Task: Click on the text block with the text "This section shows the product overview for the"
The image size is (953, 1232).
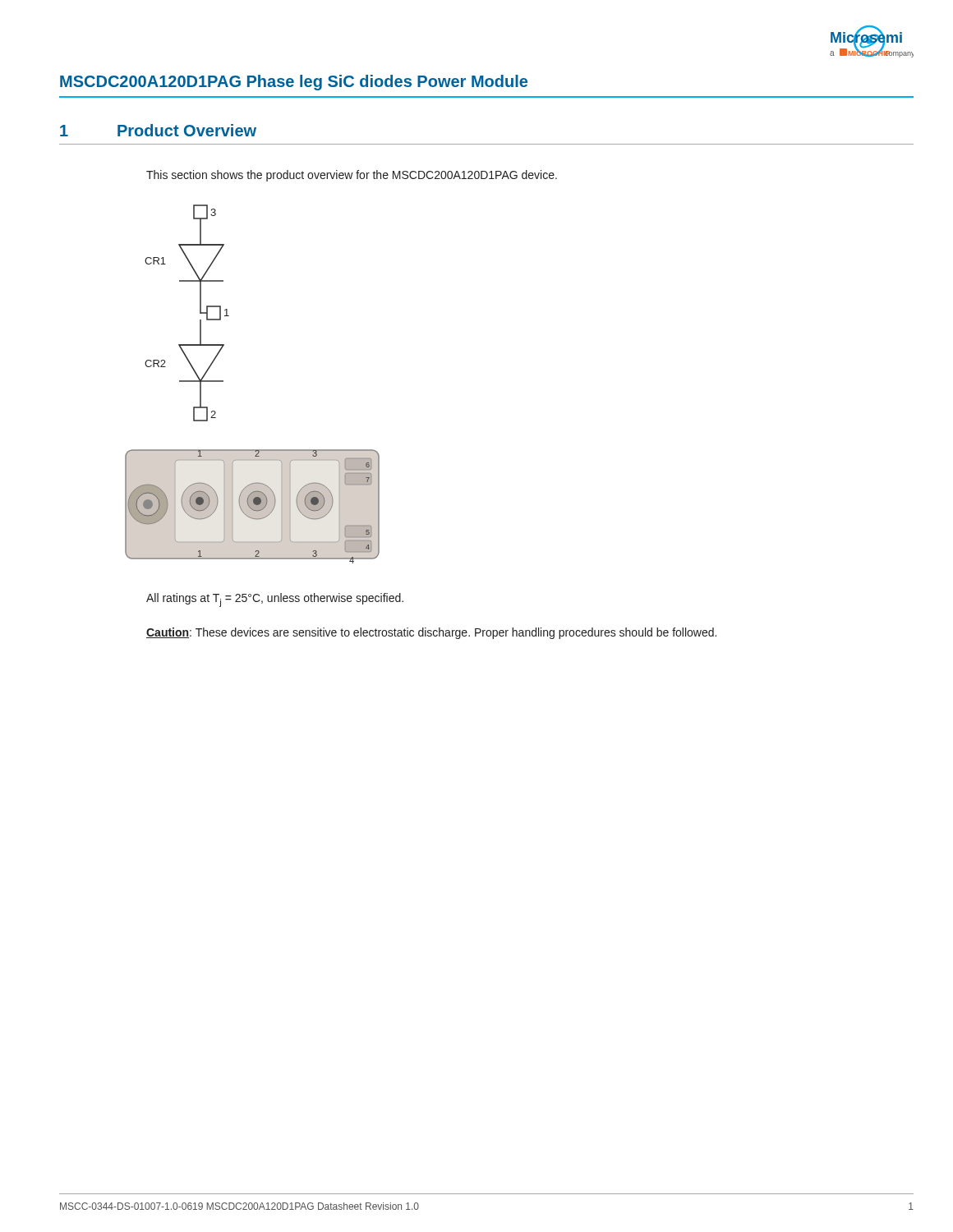Action: (352, 175)
